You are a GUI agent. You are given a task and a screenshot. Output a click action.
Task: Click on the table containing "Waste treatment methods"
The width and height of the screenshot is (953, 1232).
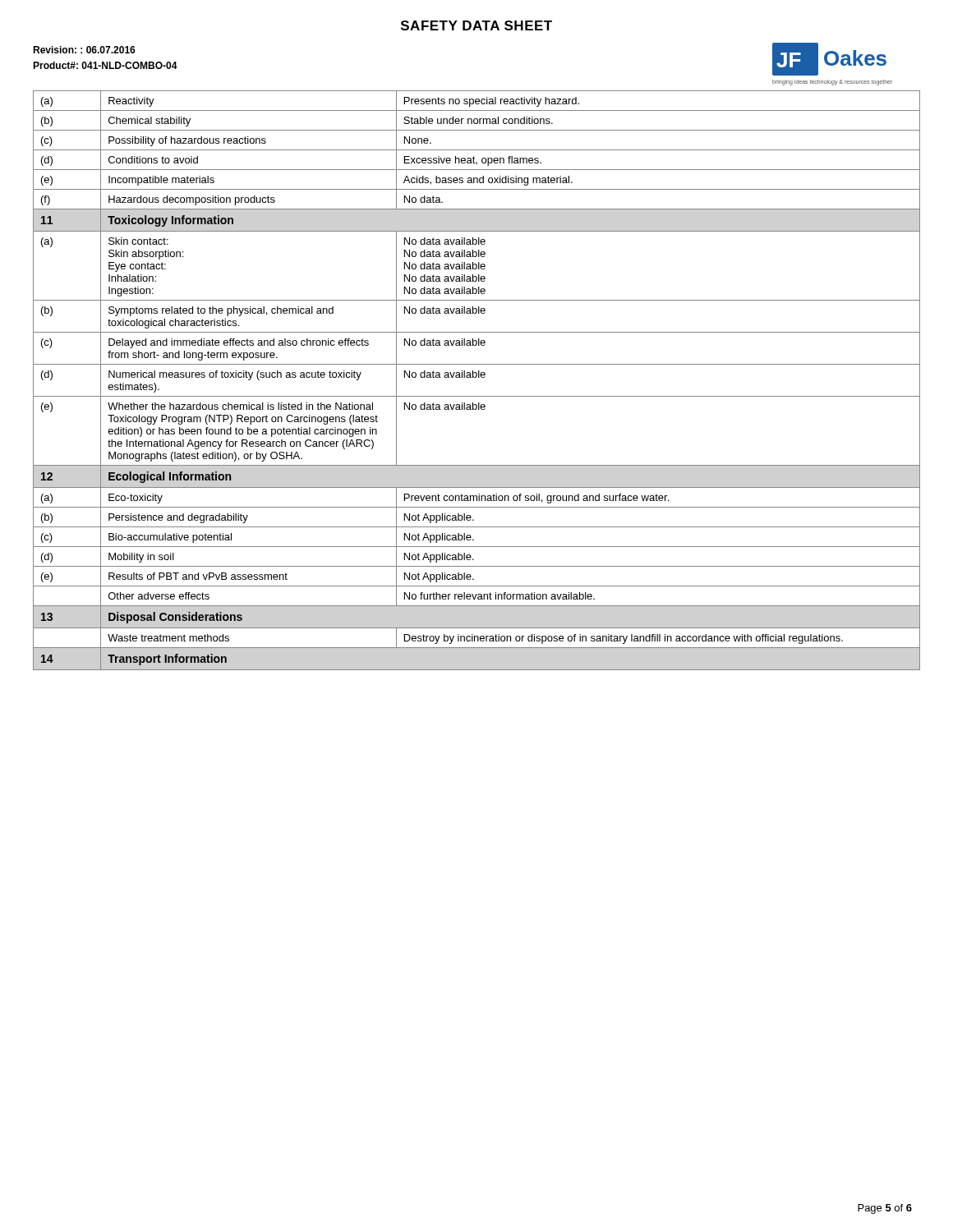click(x=476, y=380)
